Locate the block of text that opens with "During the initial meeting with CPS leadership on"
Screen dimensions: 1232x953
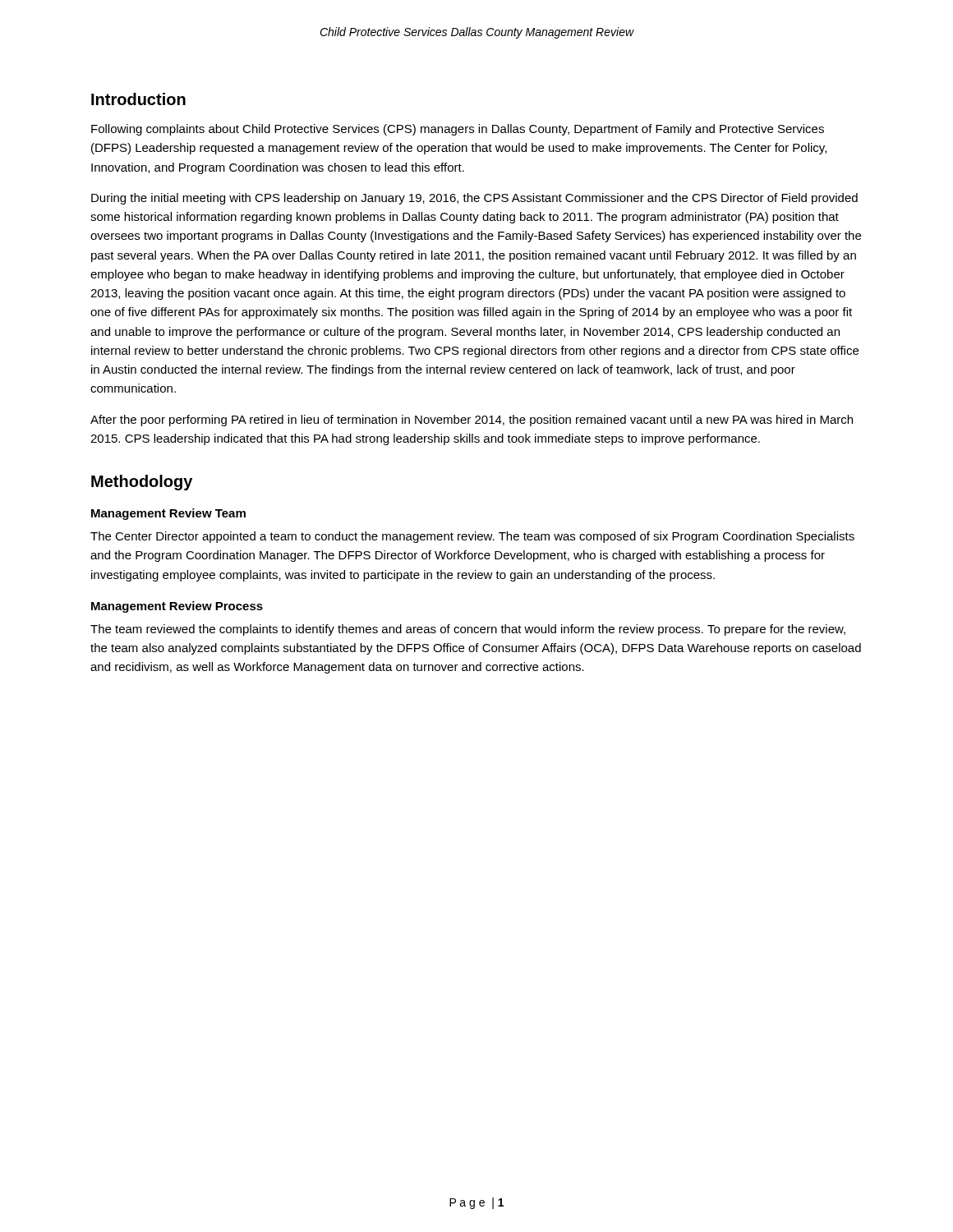[476, 293]
